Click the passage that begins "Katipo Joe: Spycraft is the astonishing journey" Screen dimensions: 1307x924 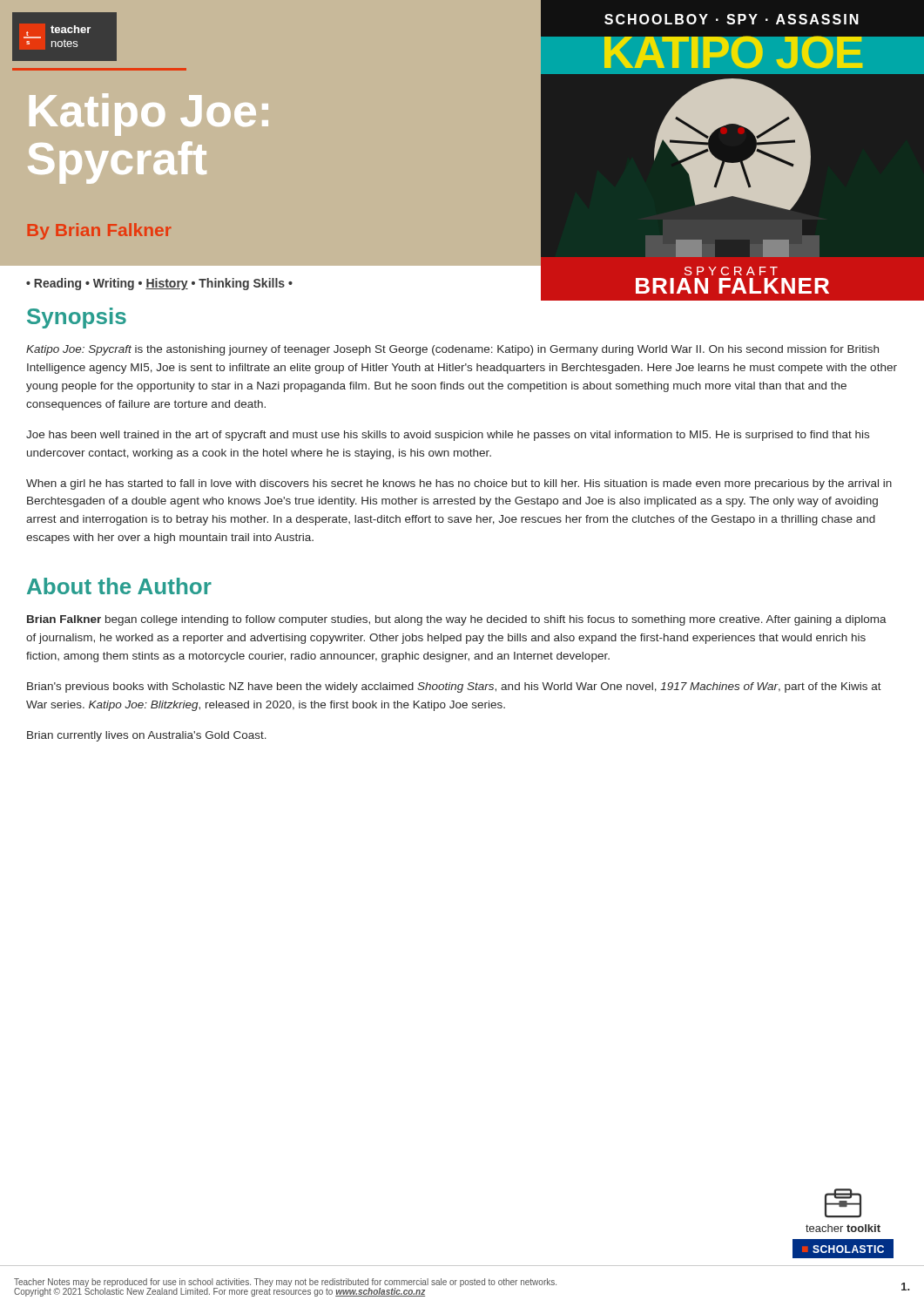(x=462, y=377)
